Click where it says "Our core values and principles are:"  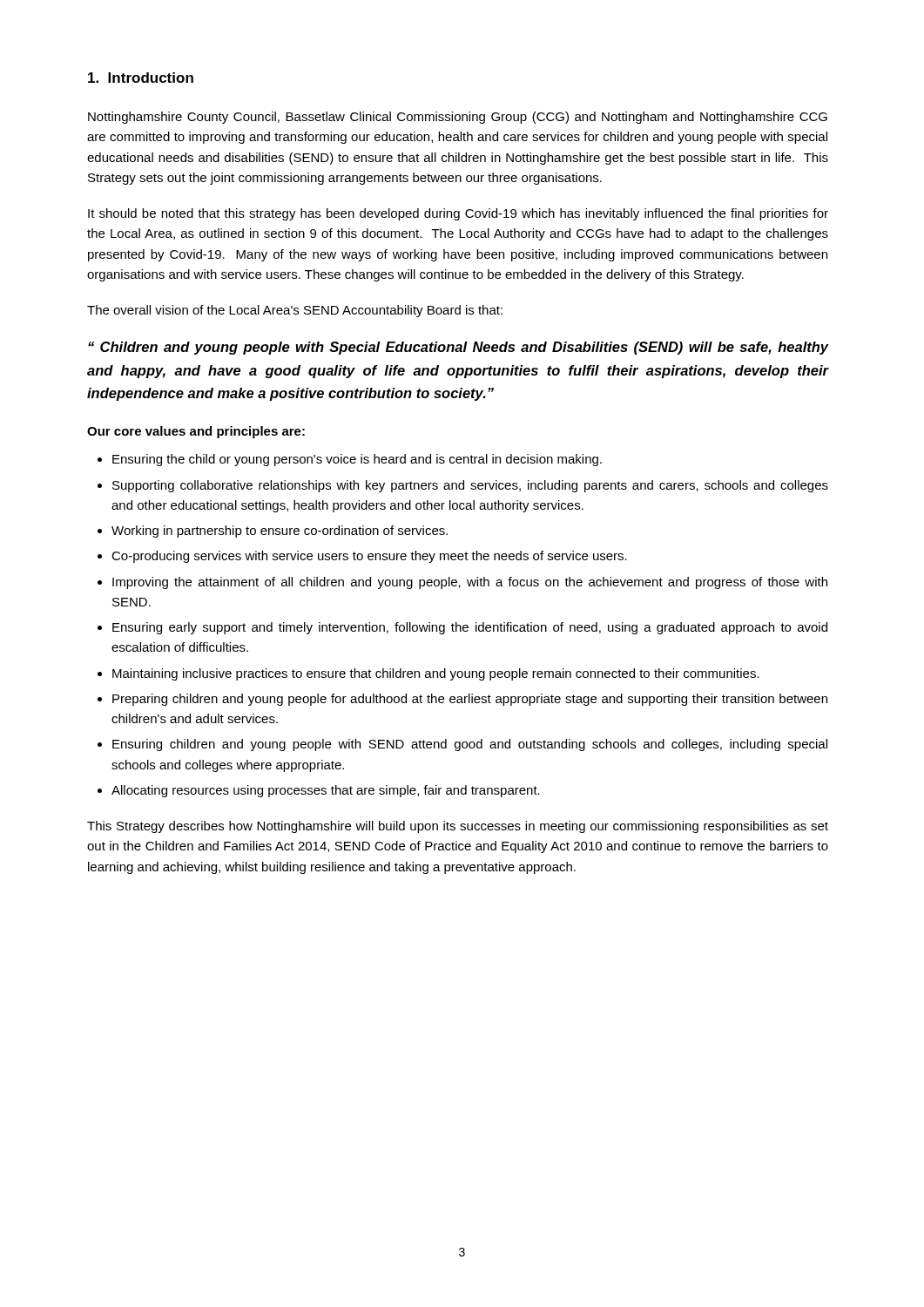196,431
